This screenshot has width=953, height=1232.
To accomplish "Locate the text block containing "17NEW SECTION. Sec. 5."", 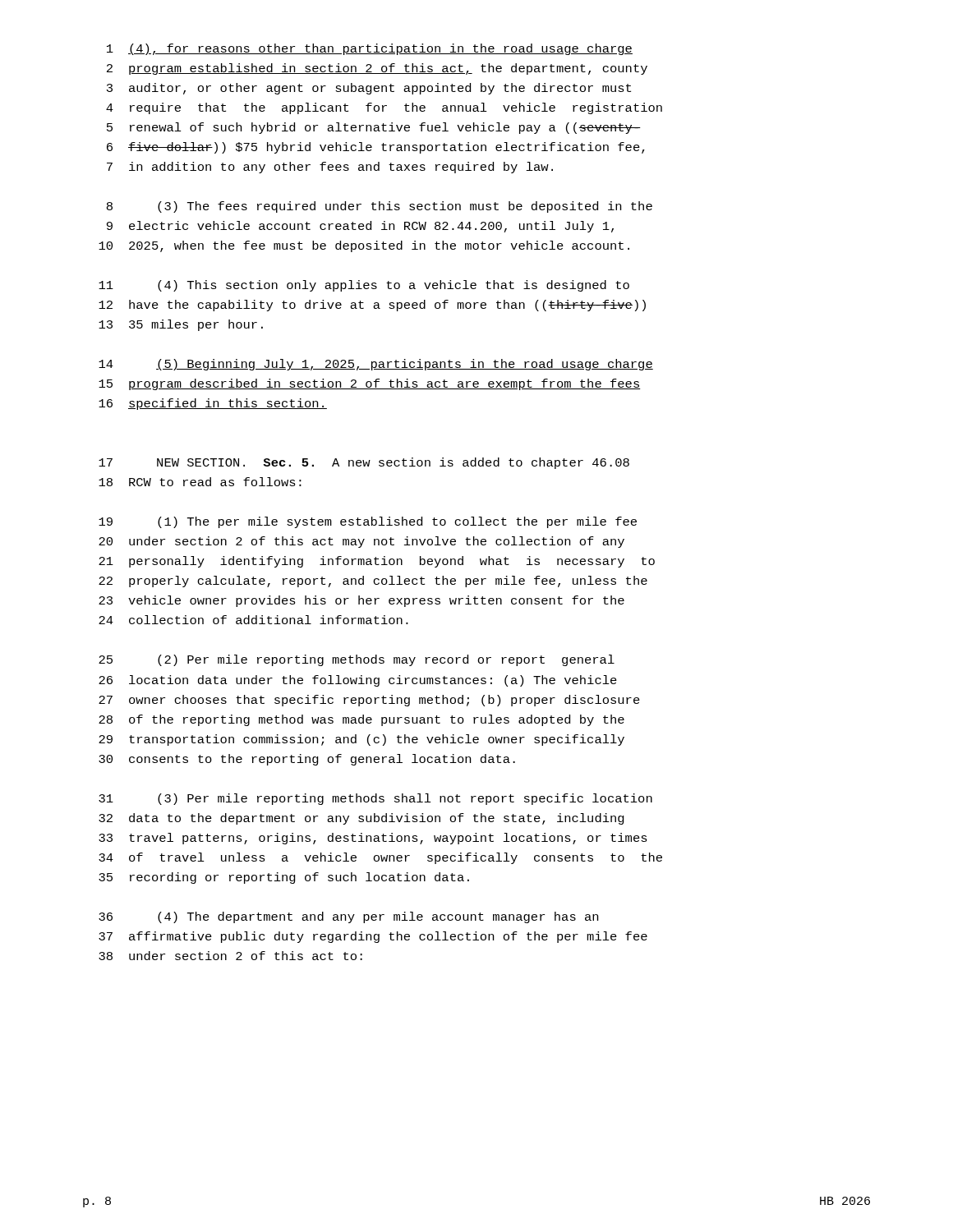I will [x=476, y=473].
